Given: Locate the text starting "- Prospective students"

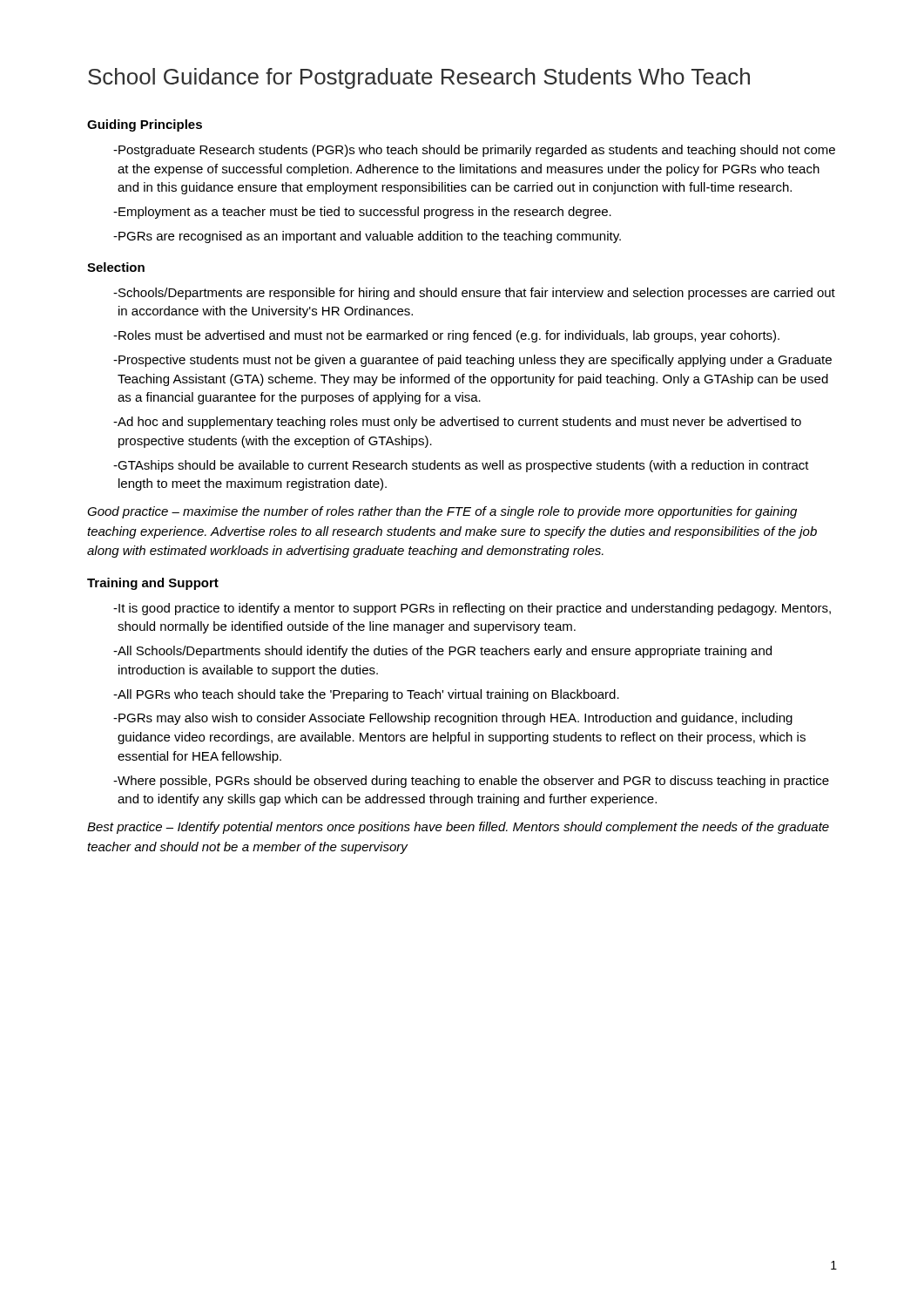Looking at the screenshot, I should [x=462, y=379].
